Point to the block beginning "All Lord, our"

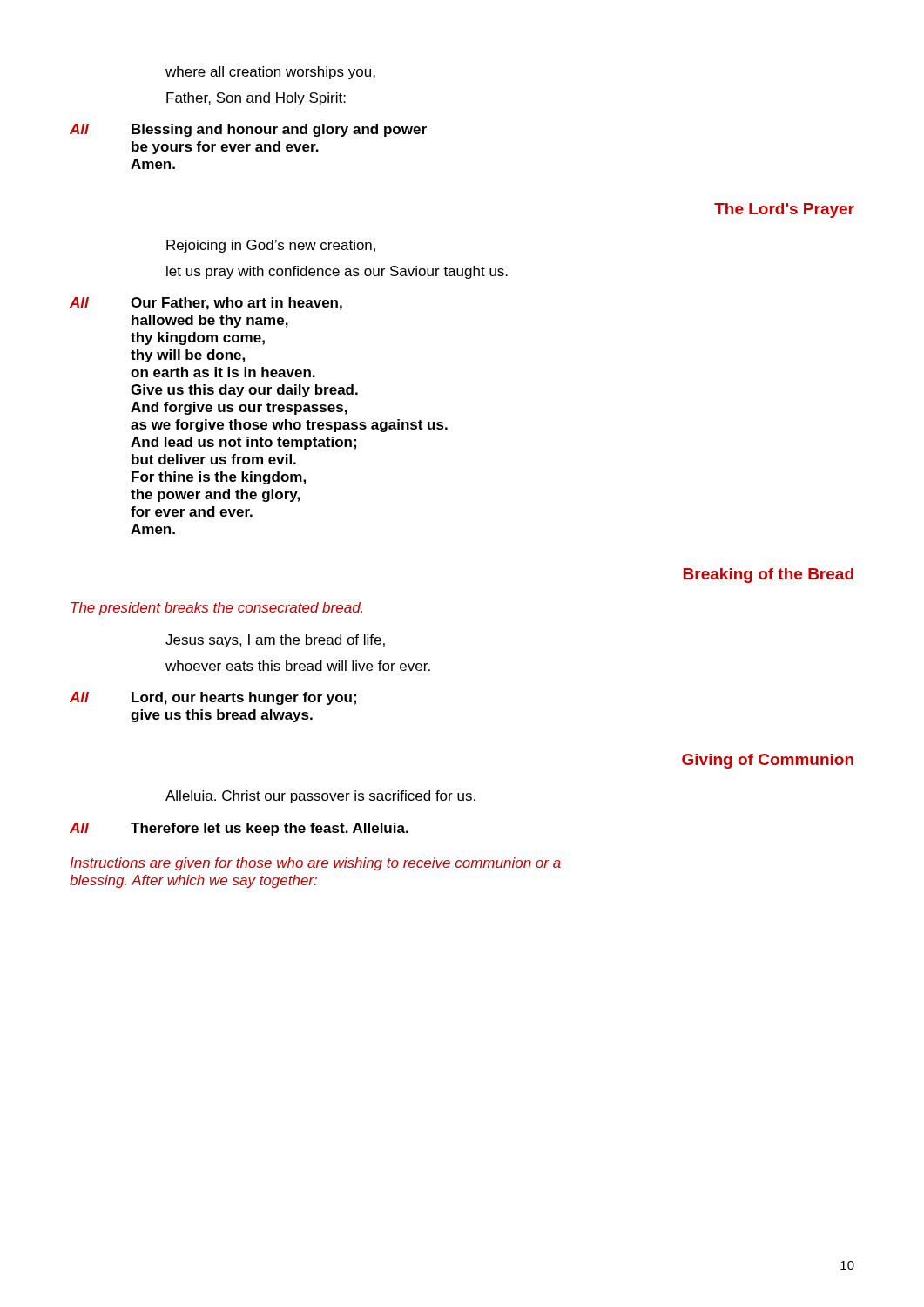click(213, 698)
